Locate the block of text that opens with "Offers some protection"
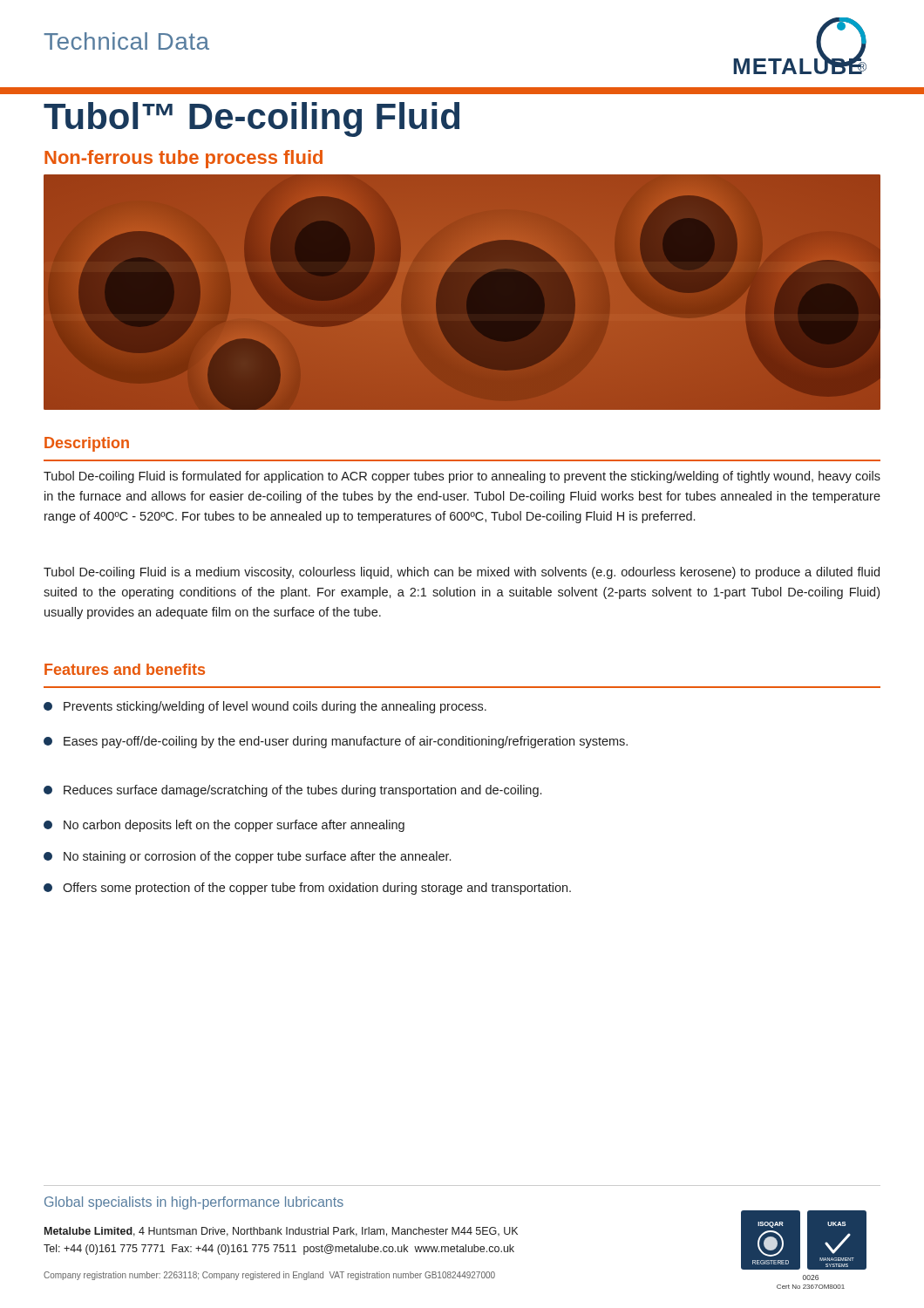Viewport: 924px width, 1308px height. [308, 888]
